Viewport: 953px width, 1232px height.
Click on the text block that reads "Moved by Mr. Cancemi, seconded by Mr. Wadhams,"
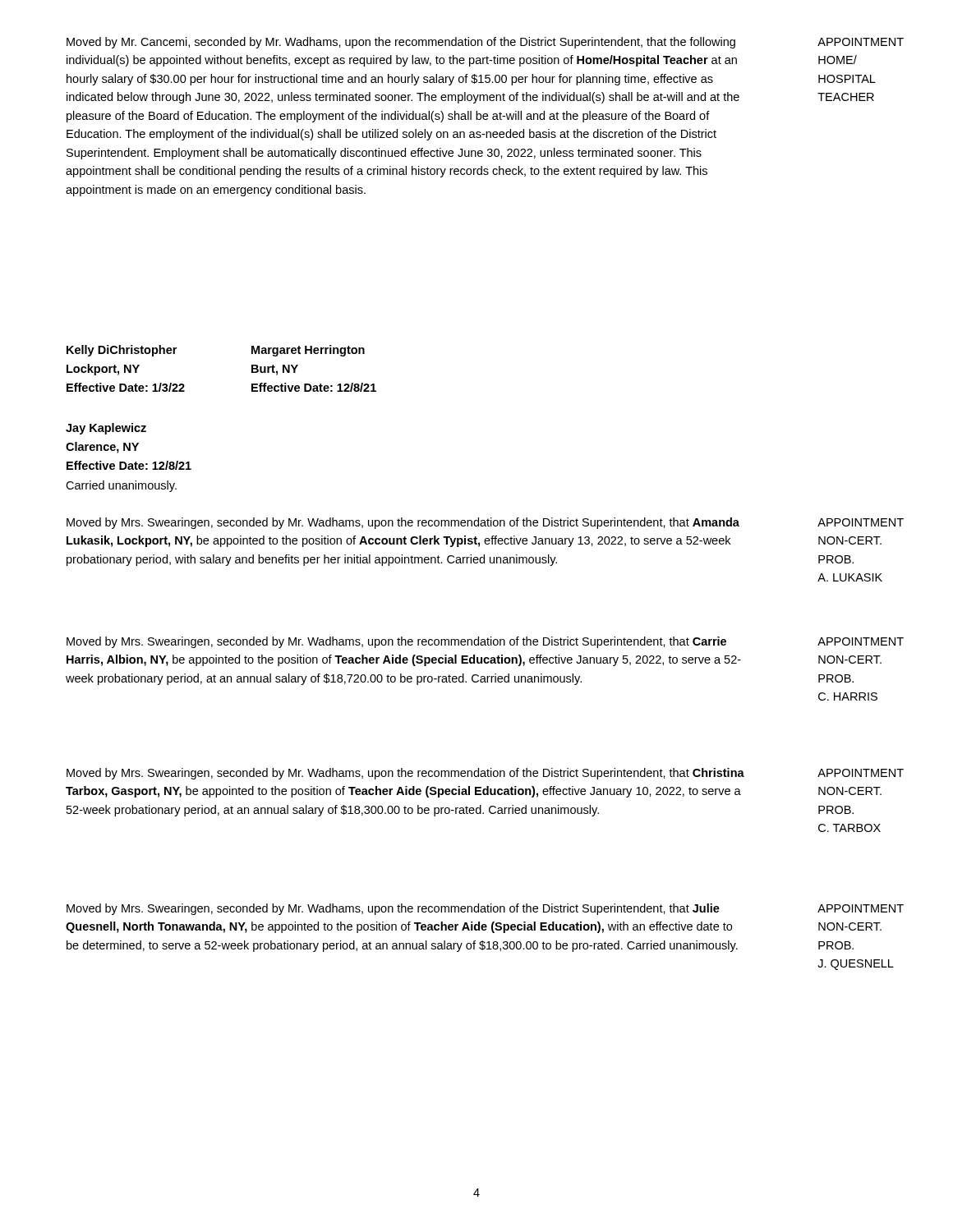(403, 116)
